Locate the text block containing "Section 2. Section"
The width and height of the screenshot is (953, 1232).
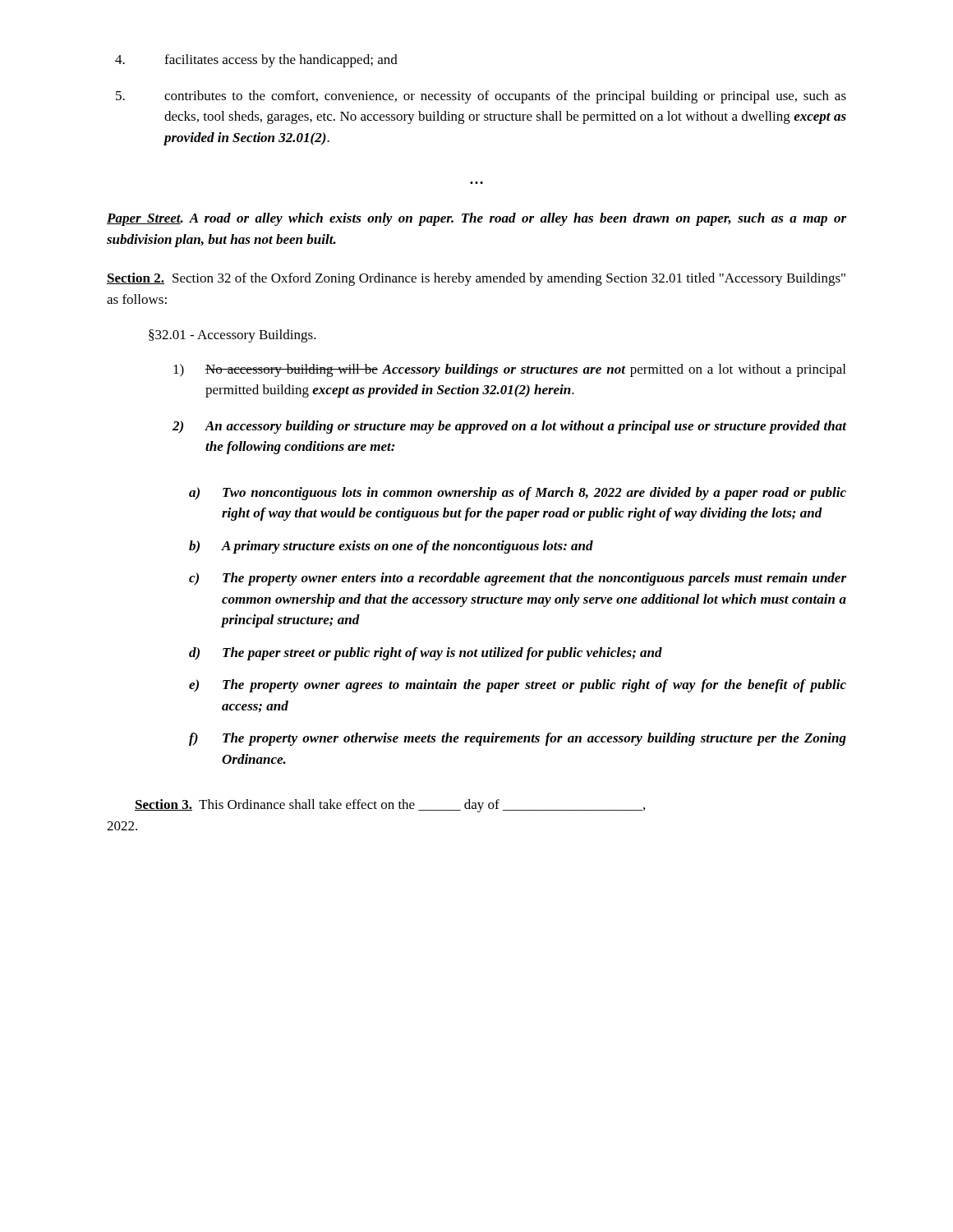[476, 288]
